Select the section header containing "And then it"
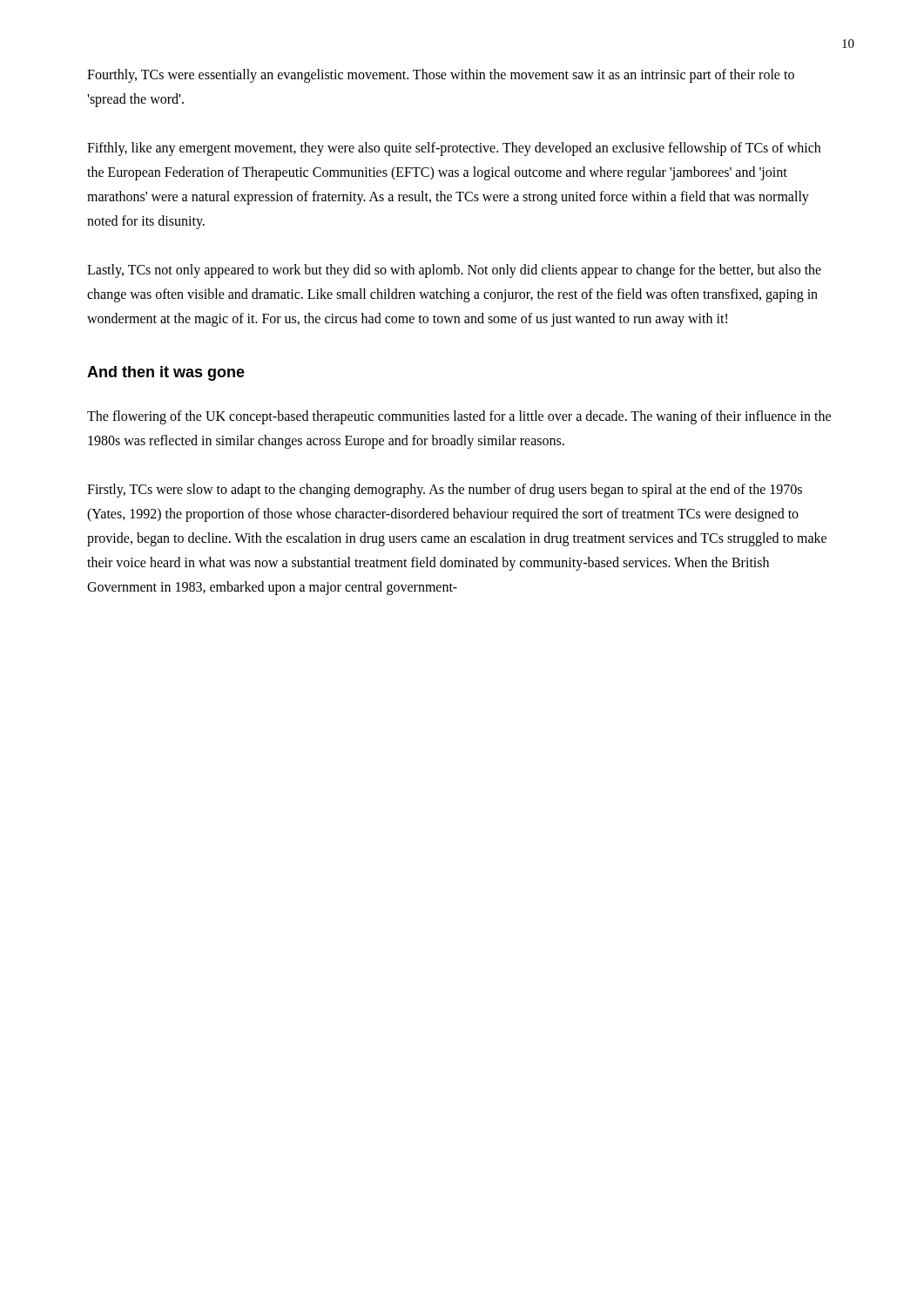The width and height of the screenshot is (924, 1307). [166, 372]
